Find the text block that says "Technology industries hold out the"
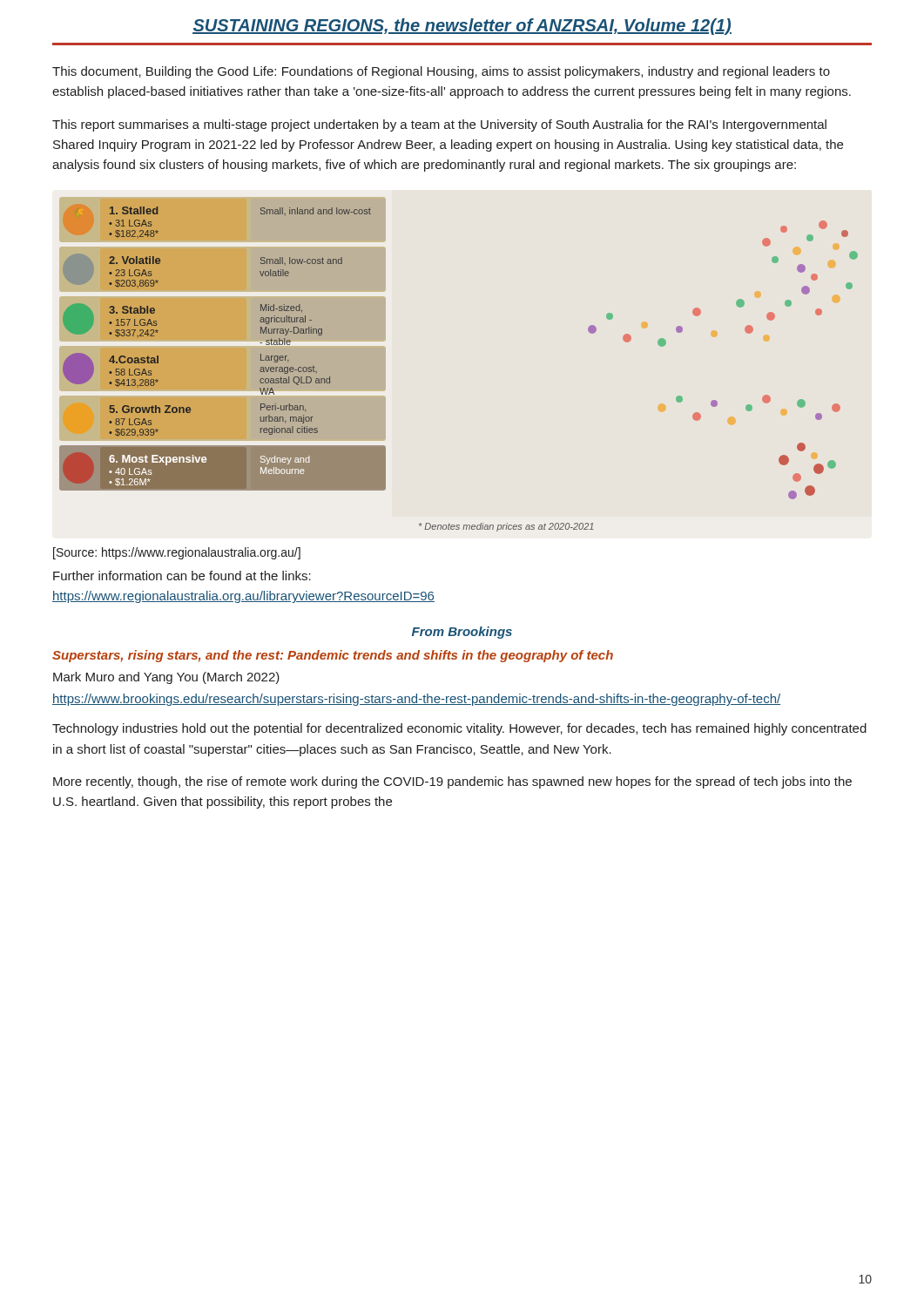This screenshot has height=1307, width=924. coord(460,738)
